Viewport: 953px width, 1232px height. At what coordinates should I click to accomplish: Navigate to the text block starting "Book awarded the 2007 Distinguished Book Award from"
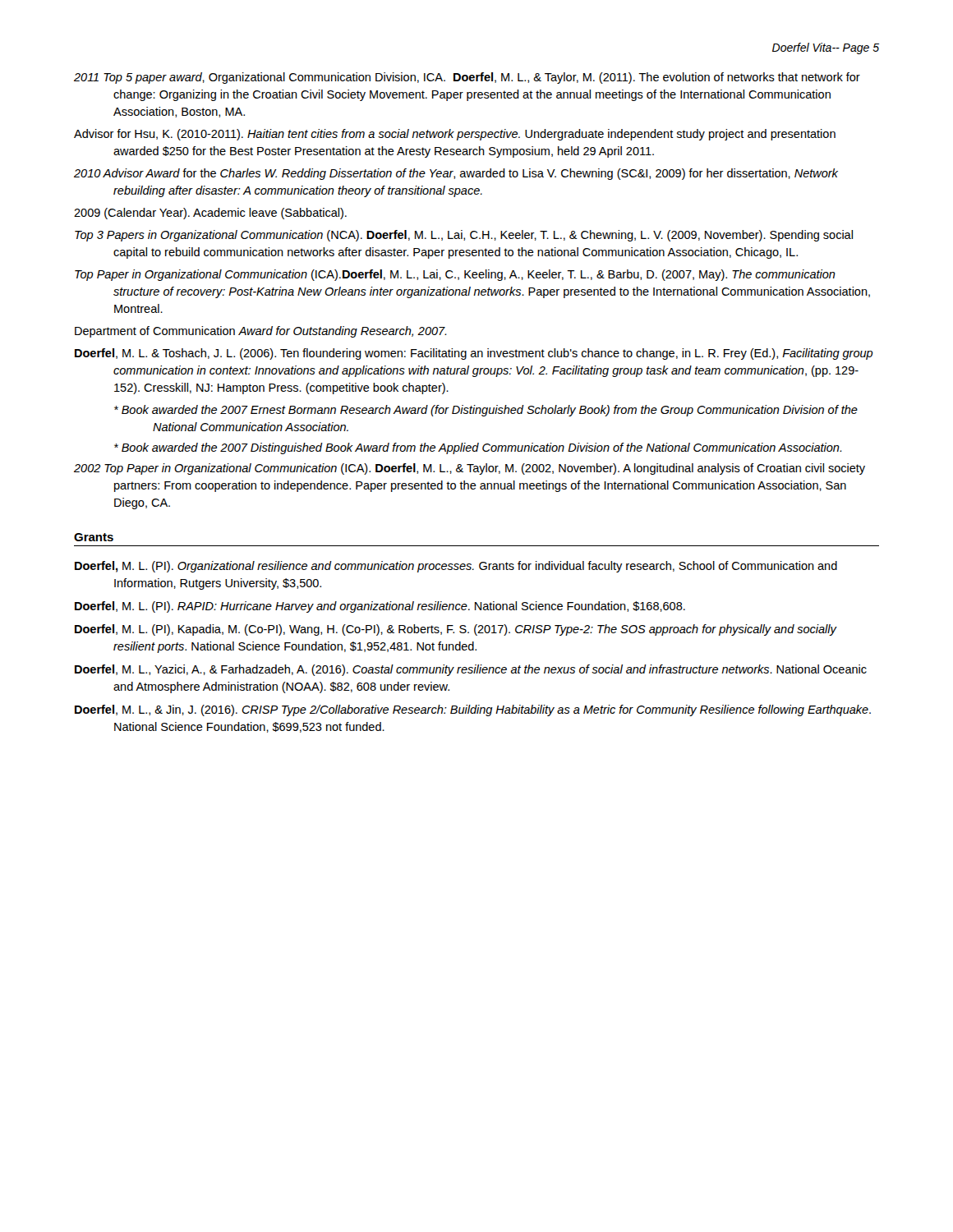click(478, 448)
